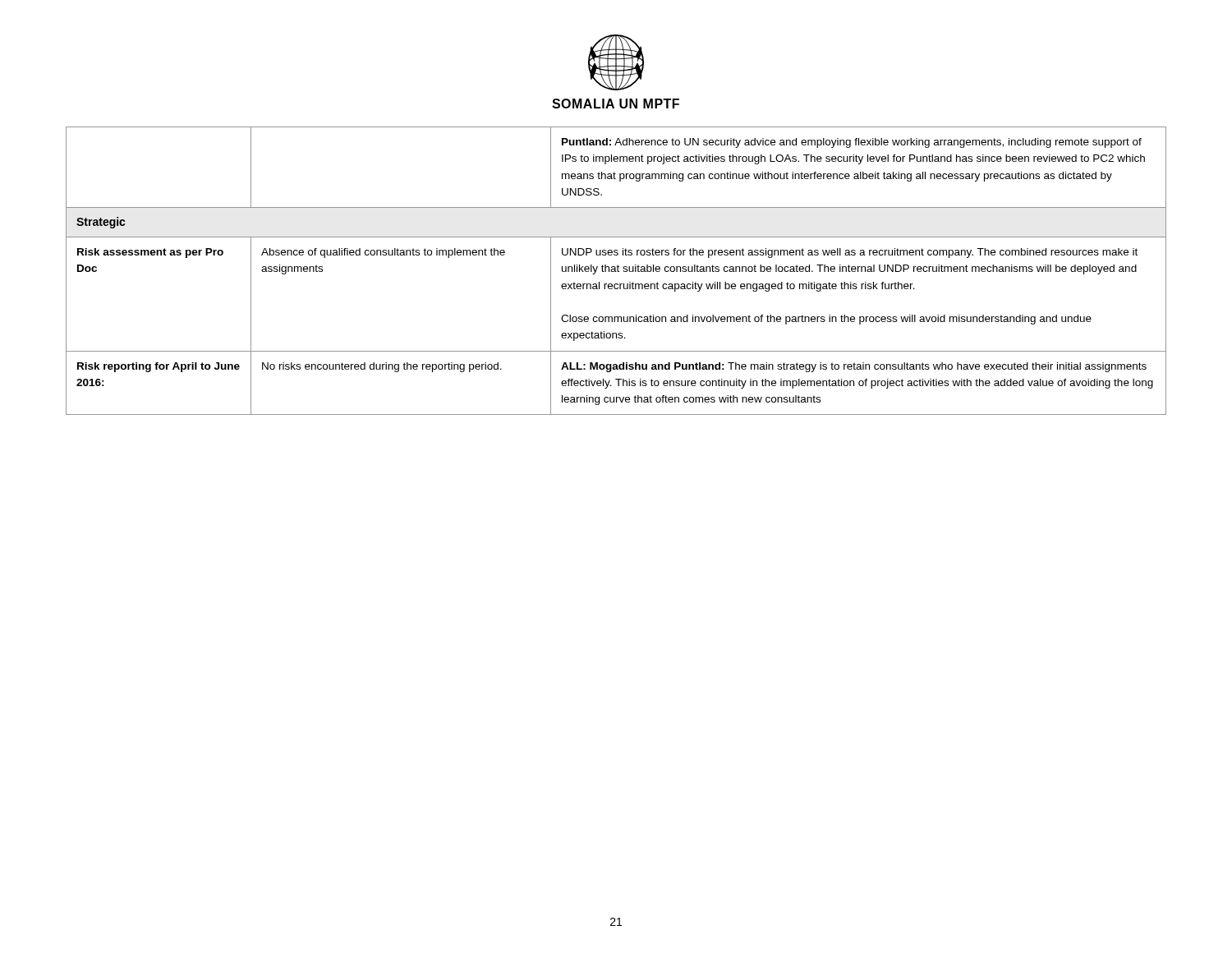
Task: Select the logo
Action: point(616,72)
